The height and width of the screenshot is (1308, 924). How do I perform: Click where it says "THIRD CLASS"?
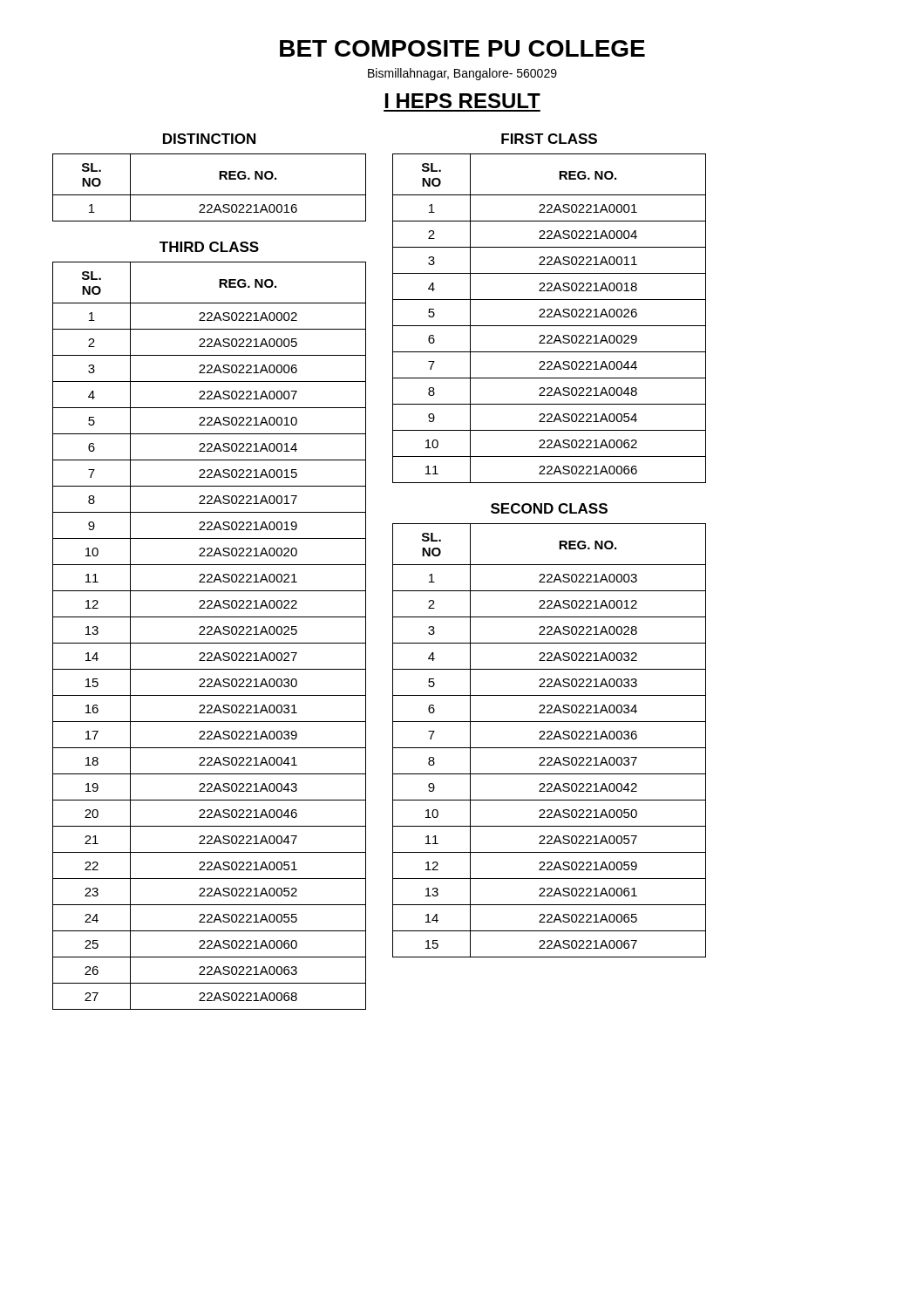pyautogui.click(x=209, y=248)
